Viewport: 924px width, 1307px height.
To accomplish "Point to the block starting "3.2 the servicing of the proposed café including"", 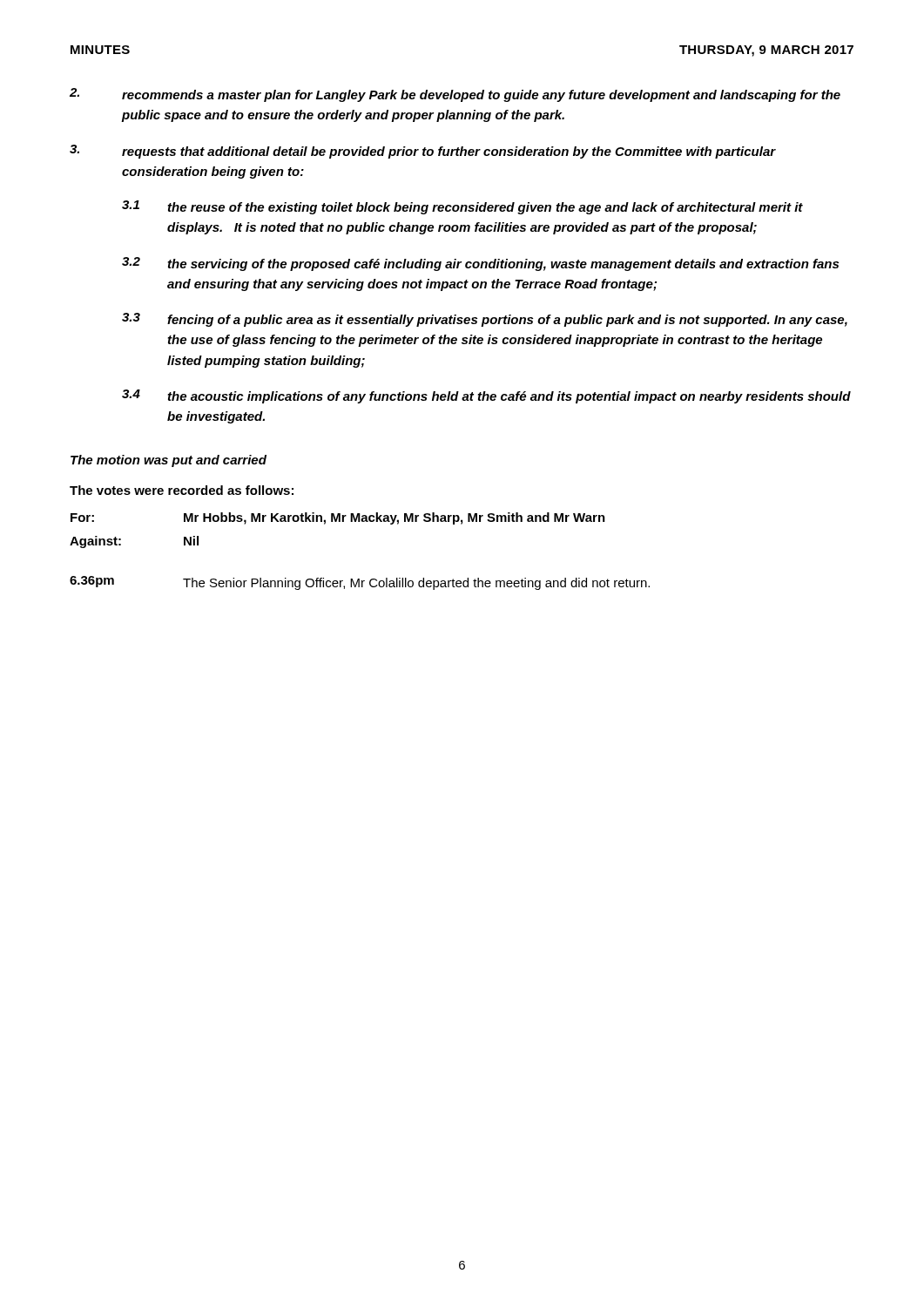I will (x=488, y=273).
